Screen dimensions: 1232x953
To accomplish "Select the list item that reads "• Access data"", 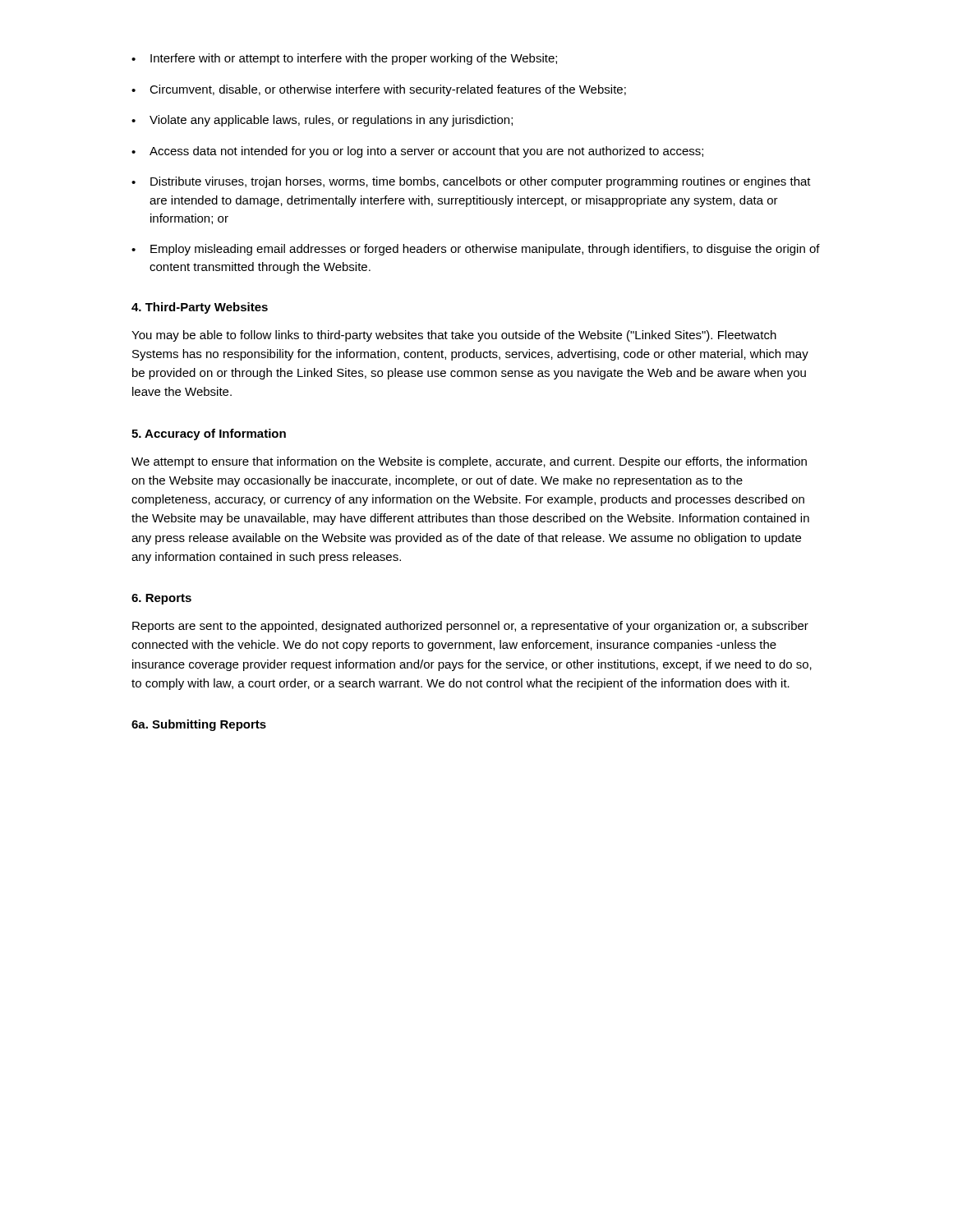I will point(476,151).
